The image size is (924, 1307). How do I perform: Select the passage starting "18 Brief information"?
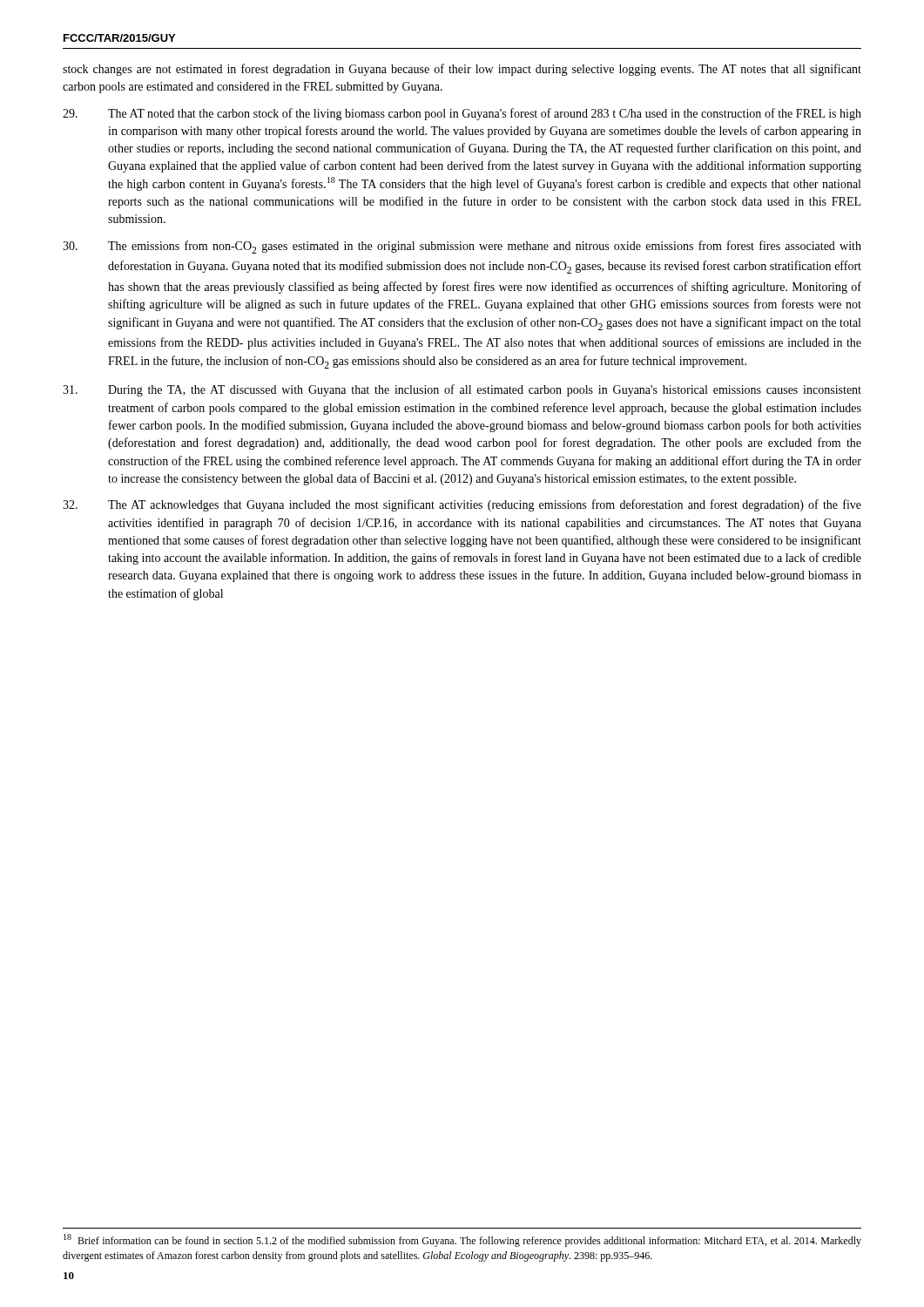tap(462, 1248)
